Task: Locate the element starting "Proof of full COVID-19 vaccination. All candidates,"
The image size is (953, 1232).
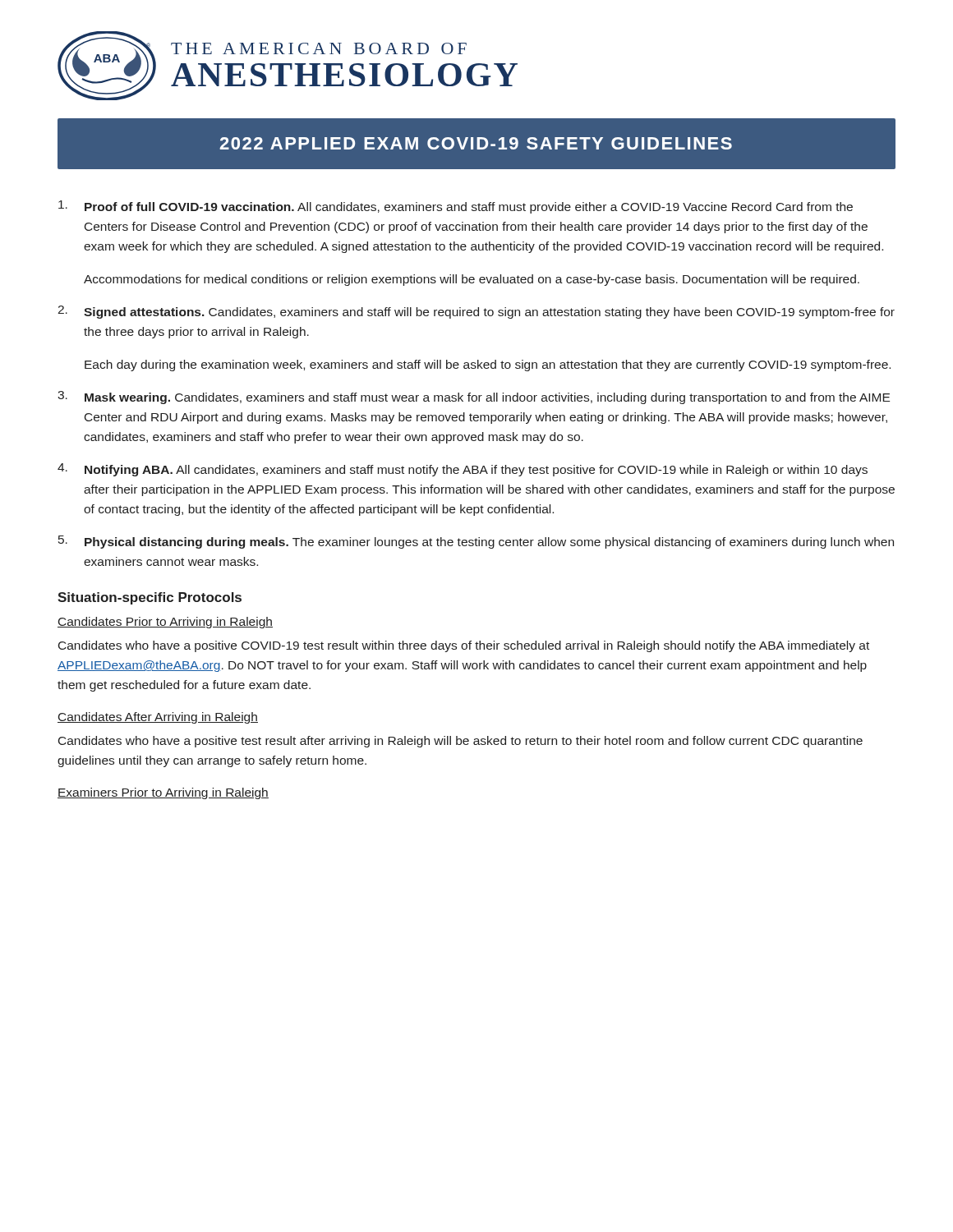Action: [476, 227]
